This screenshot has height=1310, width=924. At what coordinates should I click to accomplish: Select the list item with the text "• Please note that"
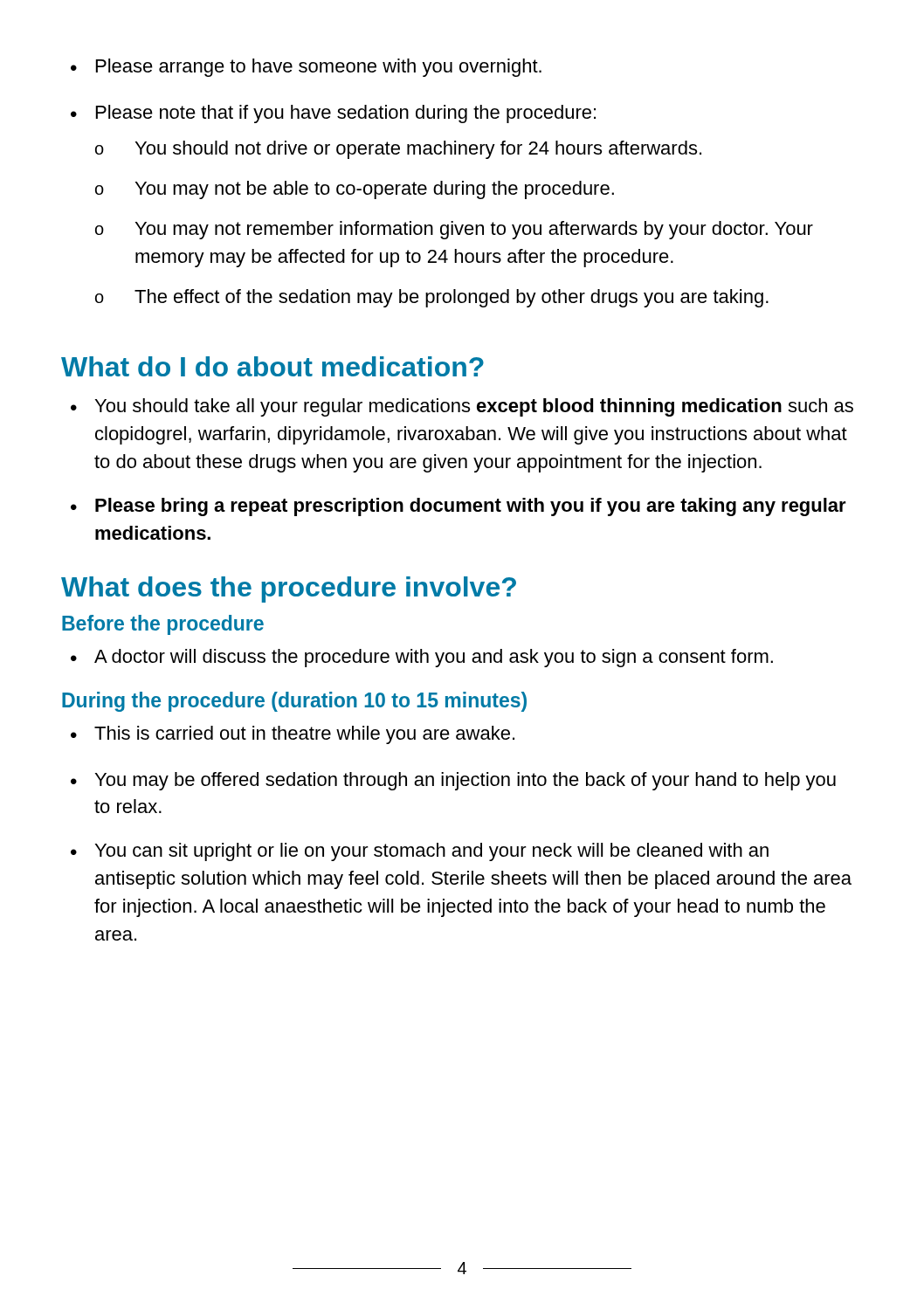coord(333,114)
